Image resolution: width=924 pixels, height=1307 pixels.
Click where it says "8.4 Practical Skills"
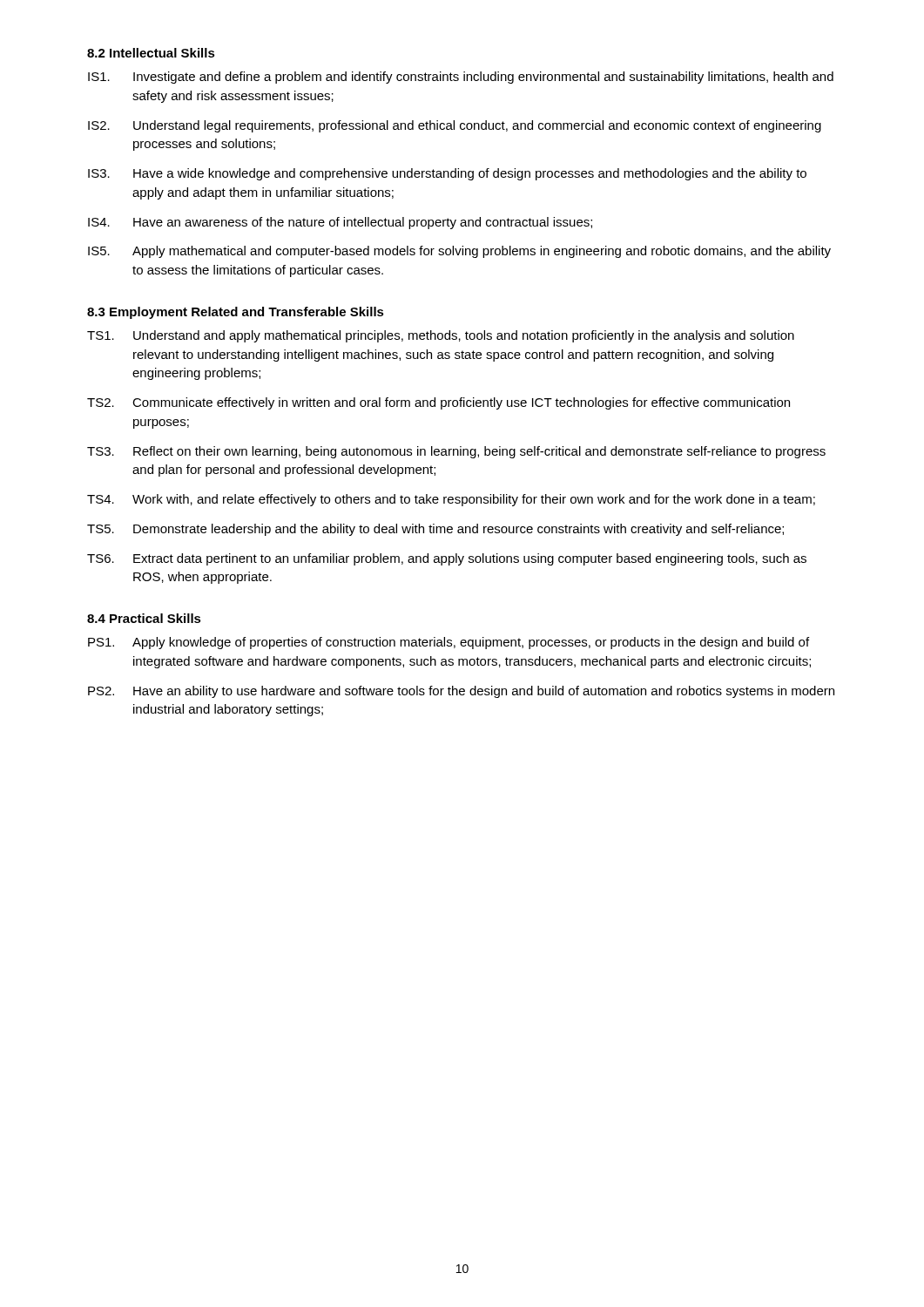click(144, 618)
